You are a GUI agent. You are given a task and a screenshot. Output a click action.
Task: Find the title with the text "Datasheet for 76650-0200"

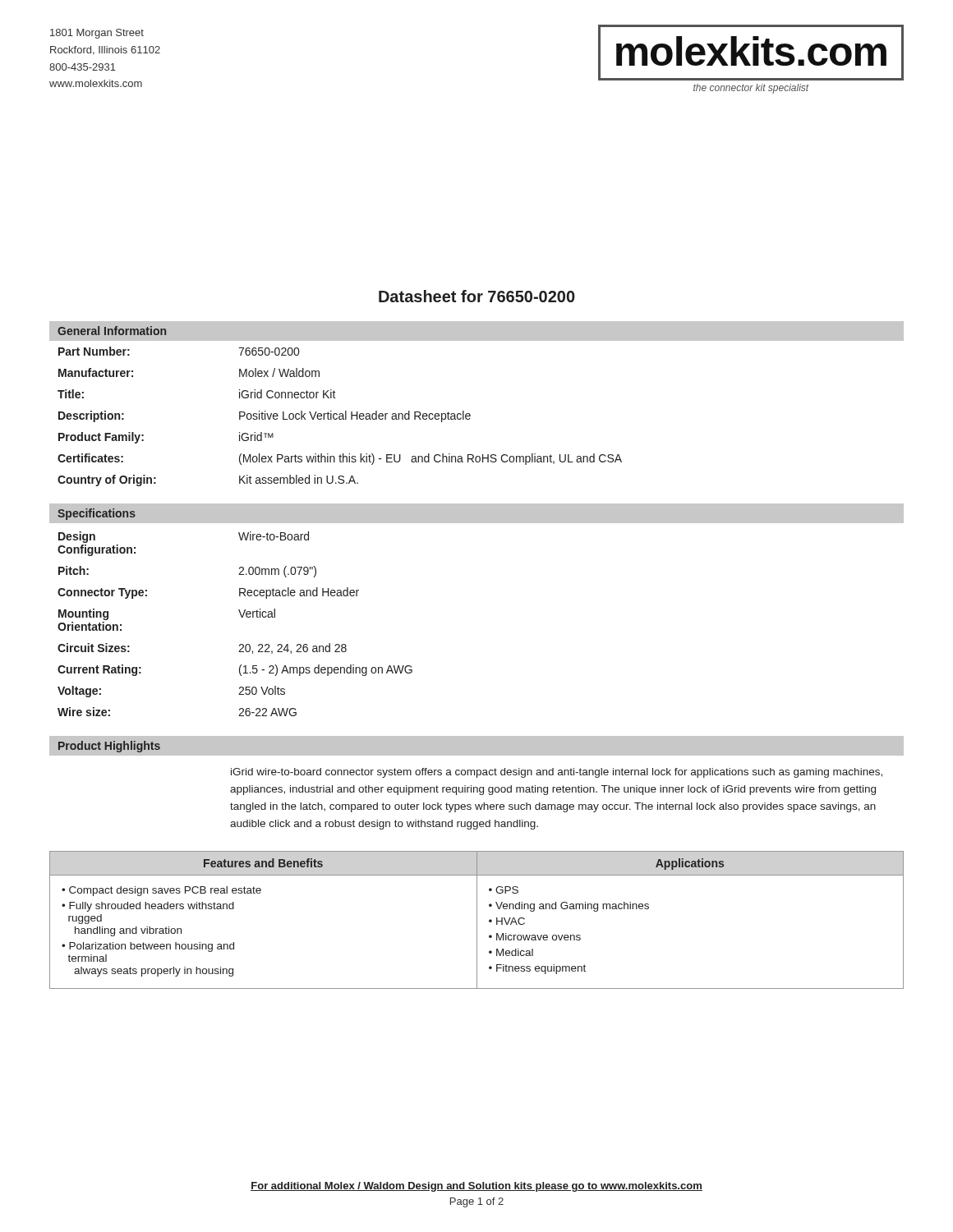point(476,296)
